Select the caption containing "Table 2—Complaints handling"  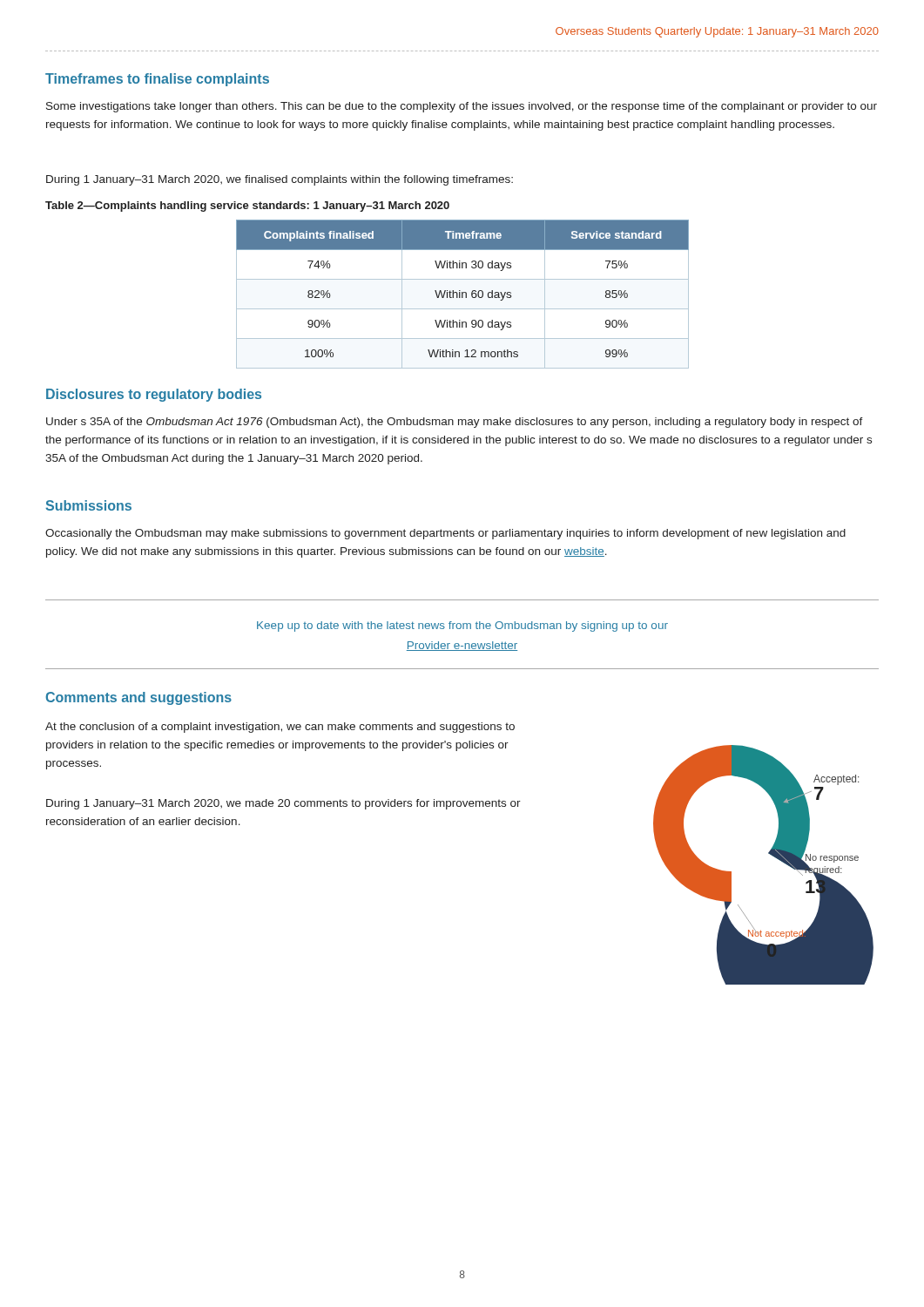(247, 205)
